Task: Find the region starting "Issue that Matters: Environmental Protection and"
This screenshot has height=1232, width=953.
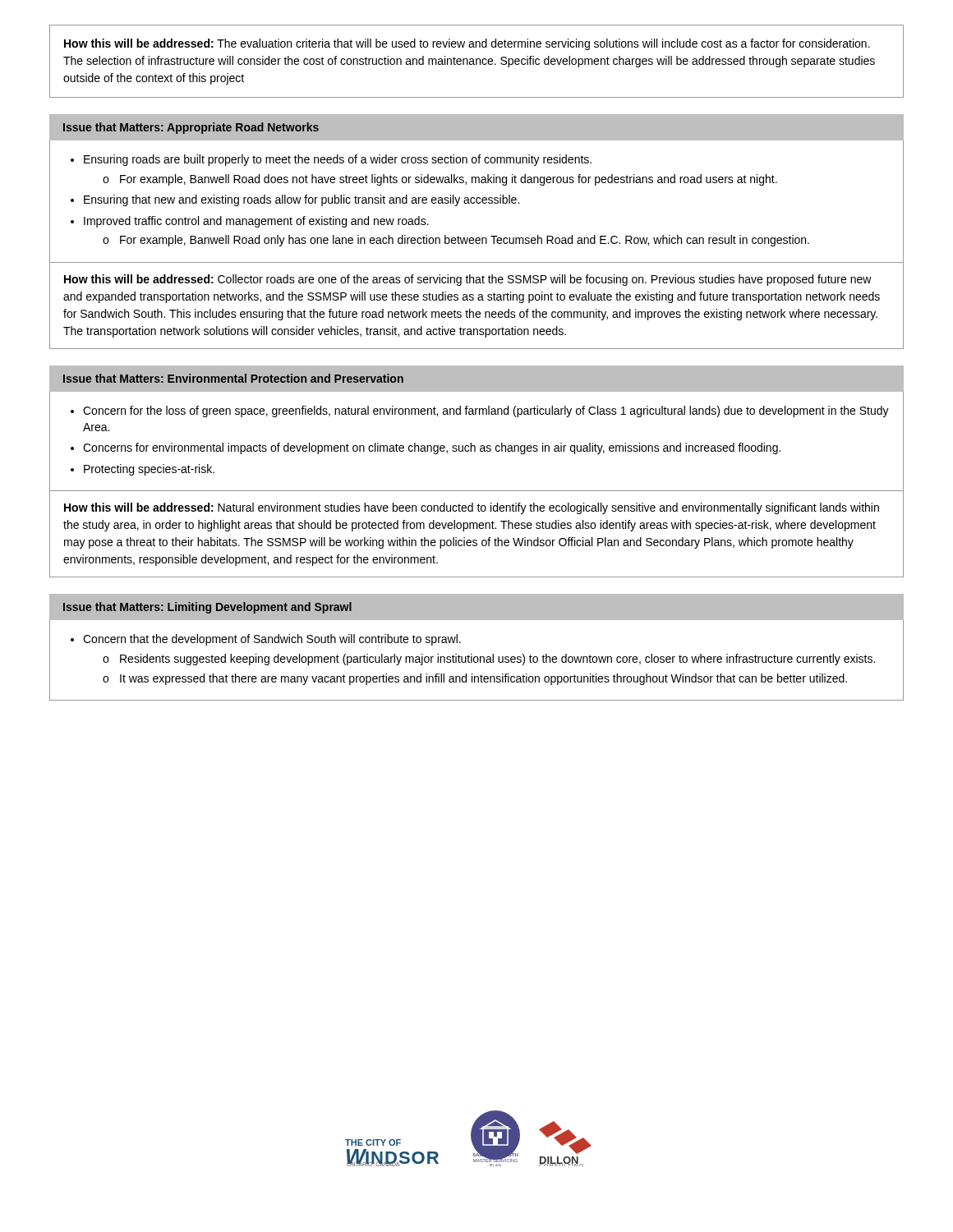Action: click(233, 379)
